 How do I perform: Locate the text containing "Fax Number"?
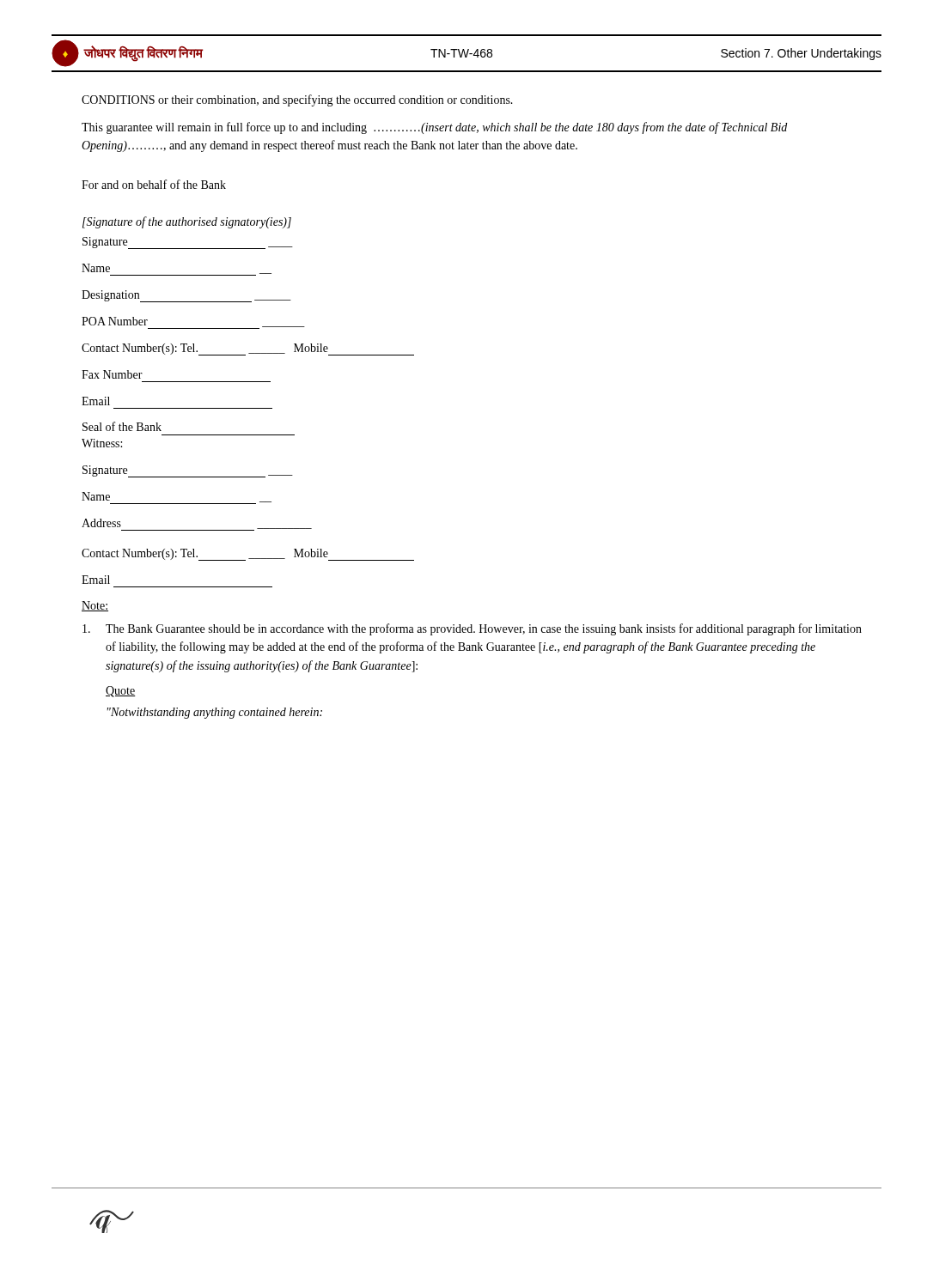(x=176, y=375)
